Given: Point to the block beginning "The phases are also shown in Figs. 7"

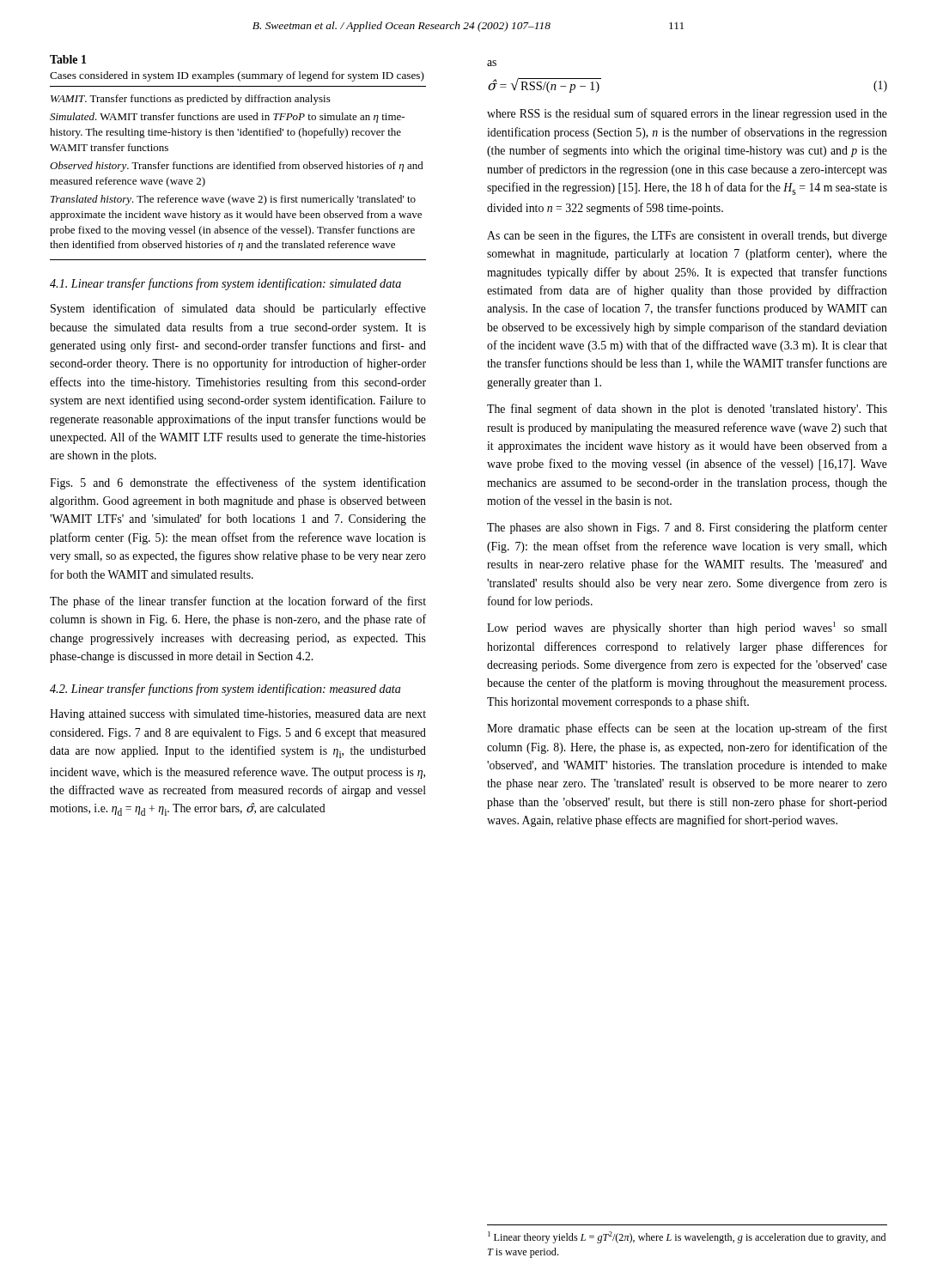Looking at the screenshot, I should (x=687, y=565).
